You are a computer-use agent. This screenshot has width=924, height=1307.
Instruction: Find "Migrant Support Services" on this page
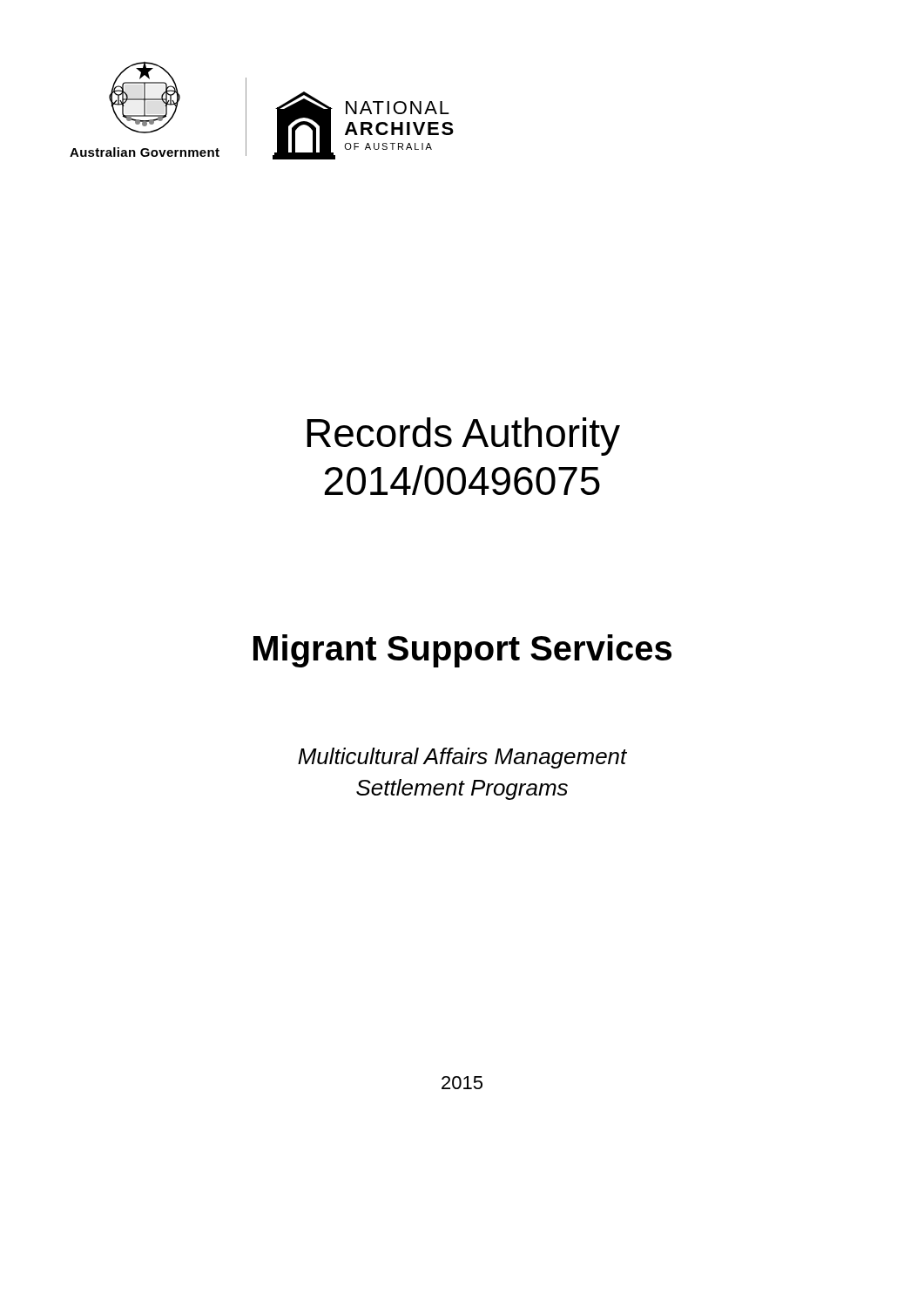pyautogui.click(x=462, y=648)
